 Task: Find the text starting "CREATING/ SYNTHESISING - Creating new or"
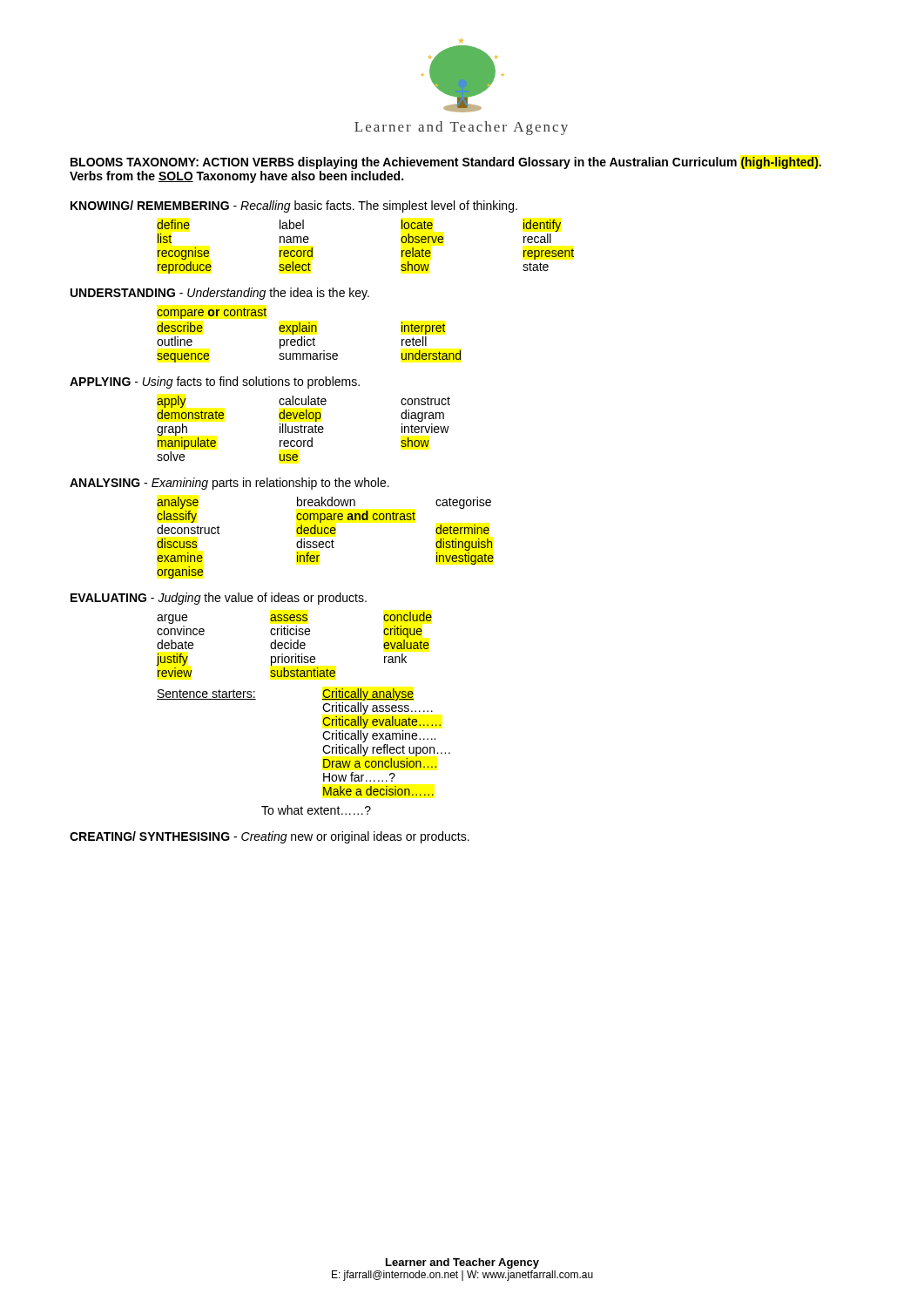coord(270,836)
